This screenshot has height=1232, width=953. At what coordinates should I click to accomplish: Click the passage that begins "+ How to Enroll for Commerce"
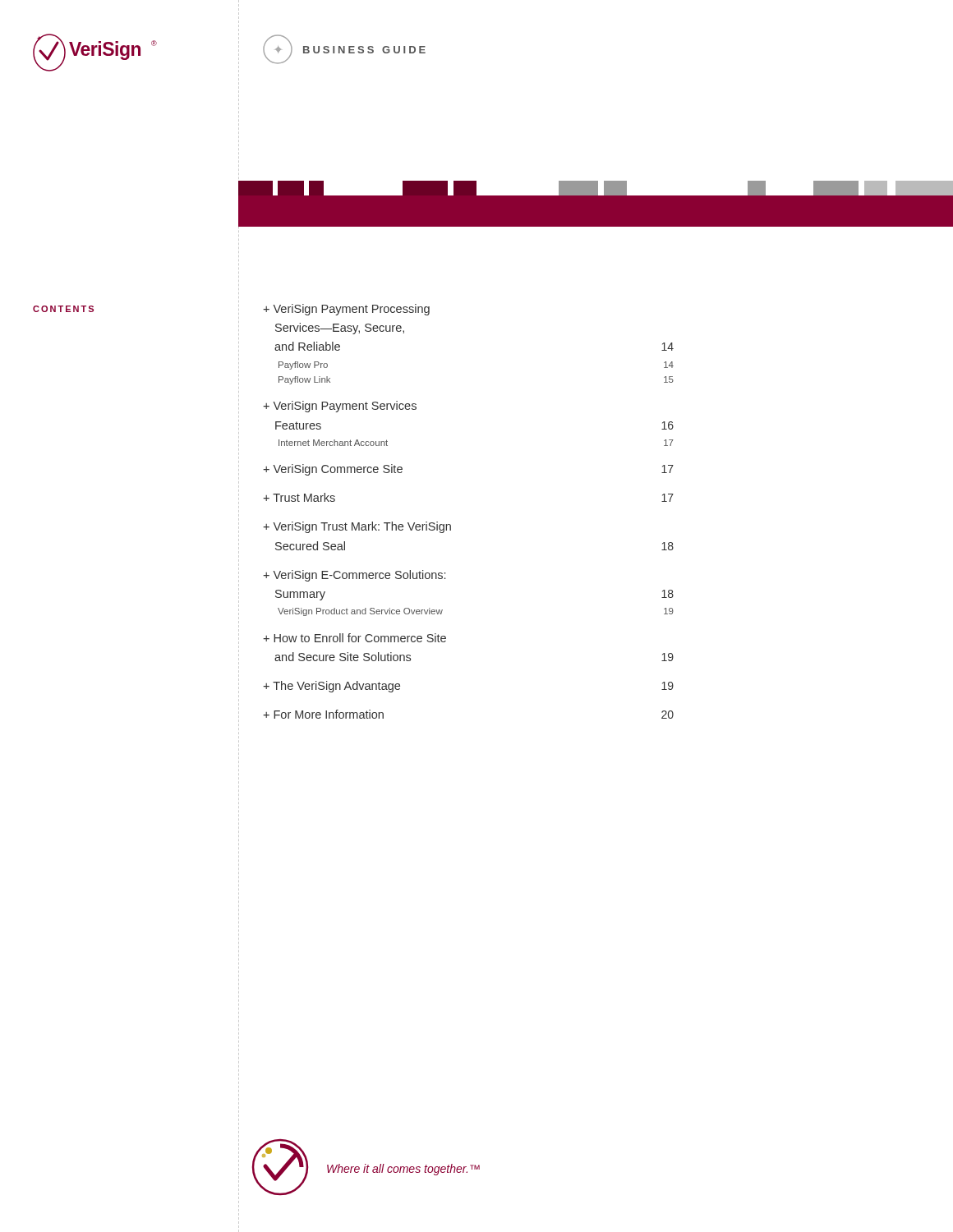(x=354, y=638)
